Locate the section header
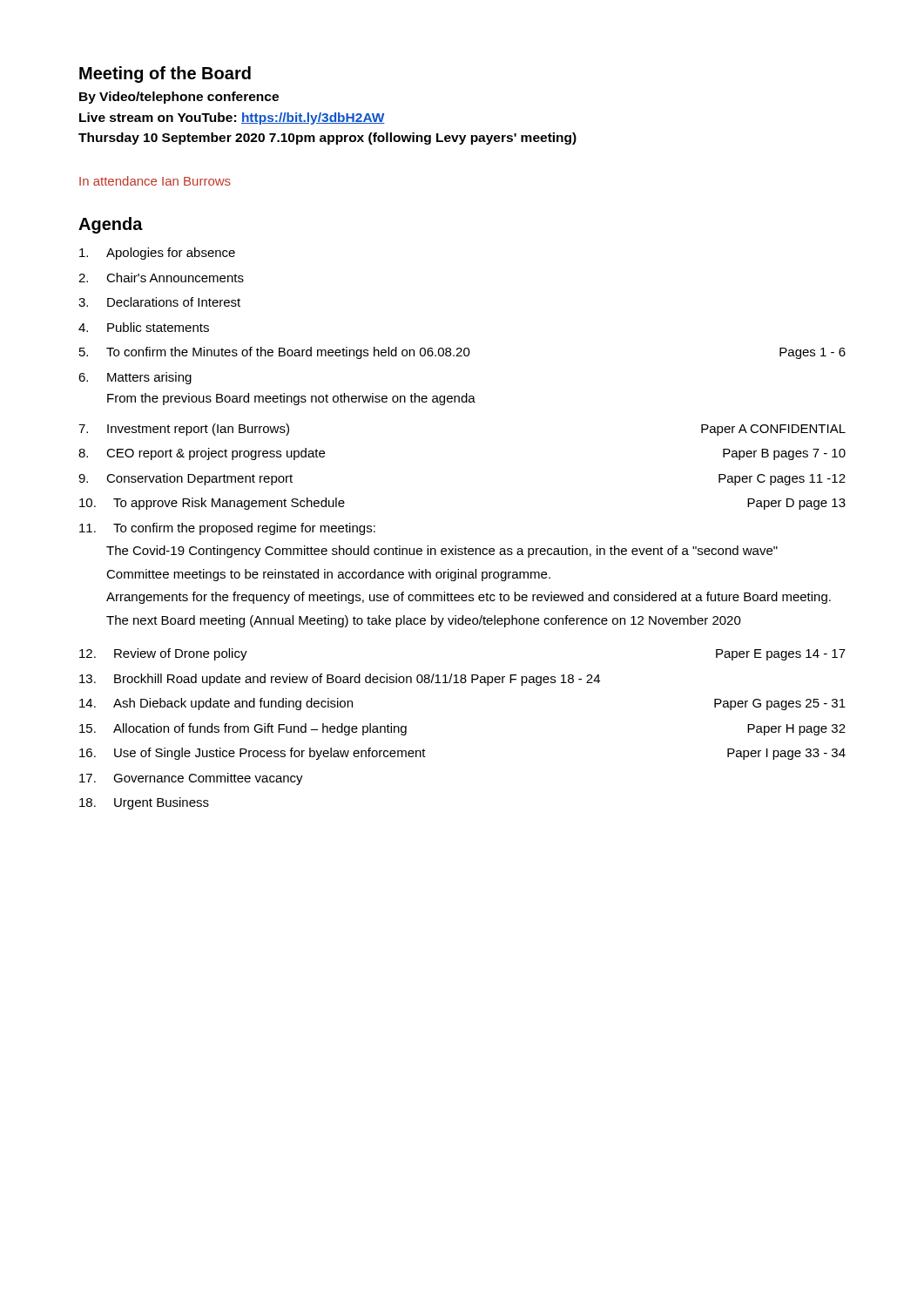This screenshot has height=1307, width=924. pos(110,224)
